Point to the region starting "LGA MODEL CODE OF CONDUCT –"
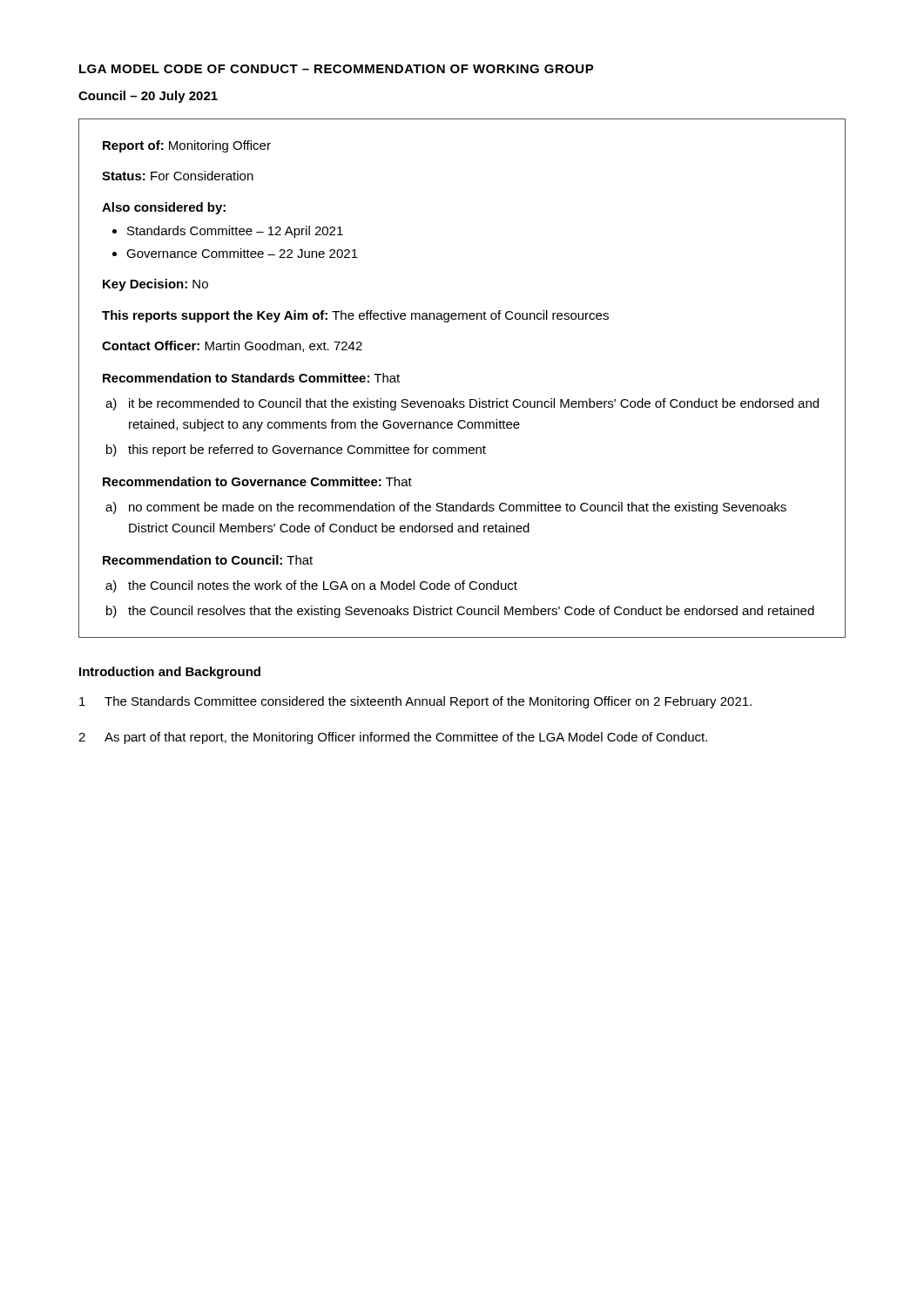 (x=336, y=68)
